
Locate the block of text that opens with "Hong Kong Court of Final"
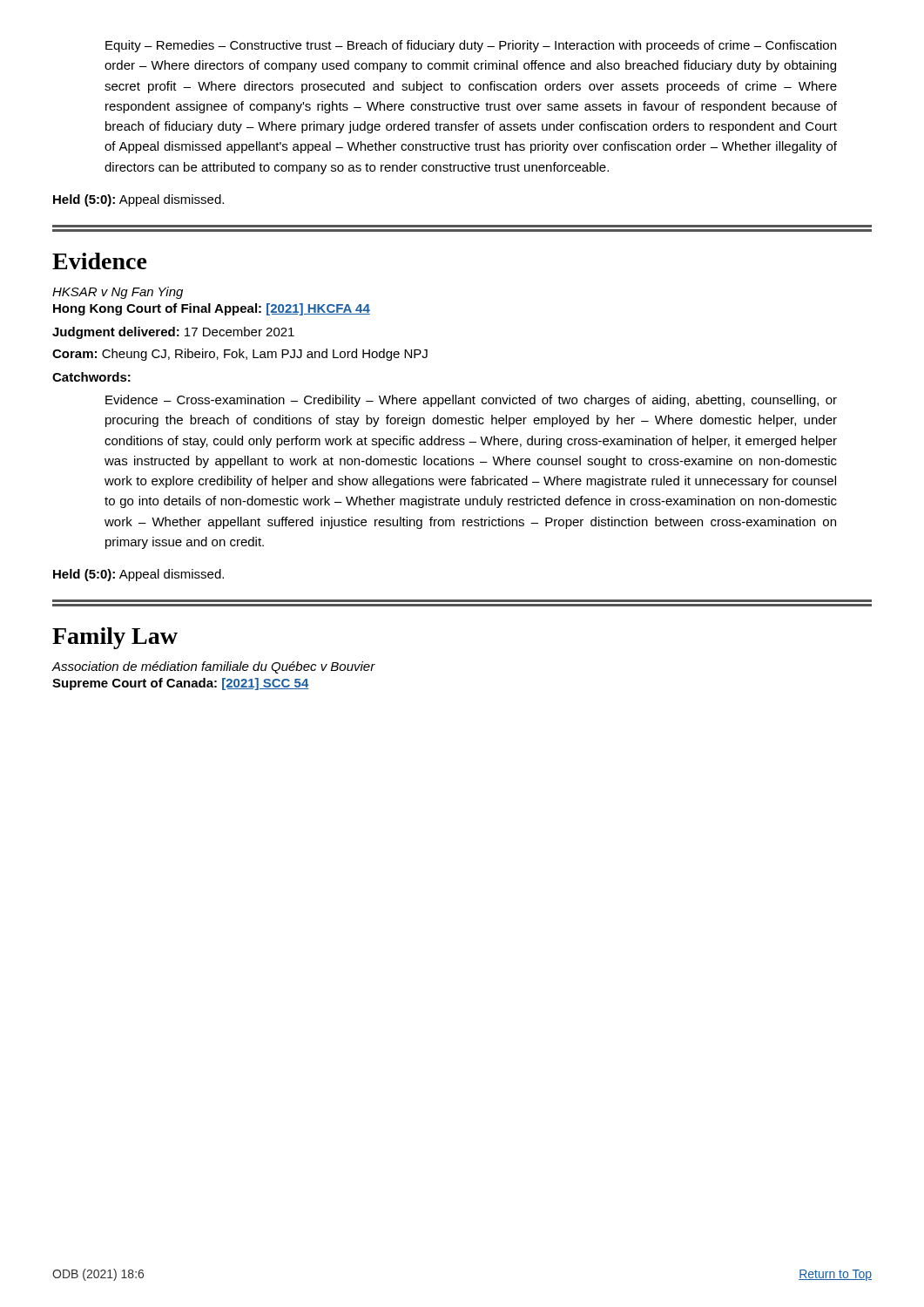coord(211,308)
